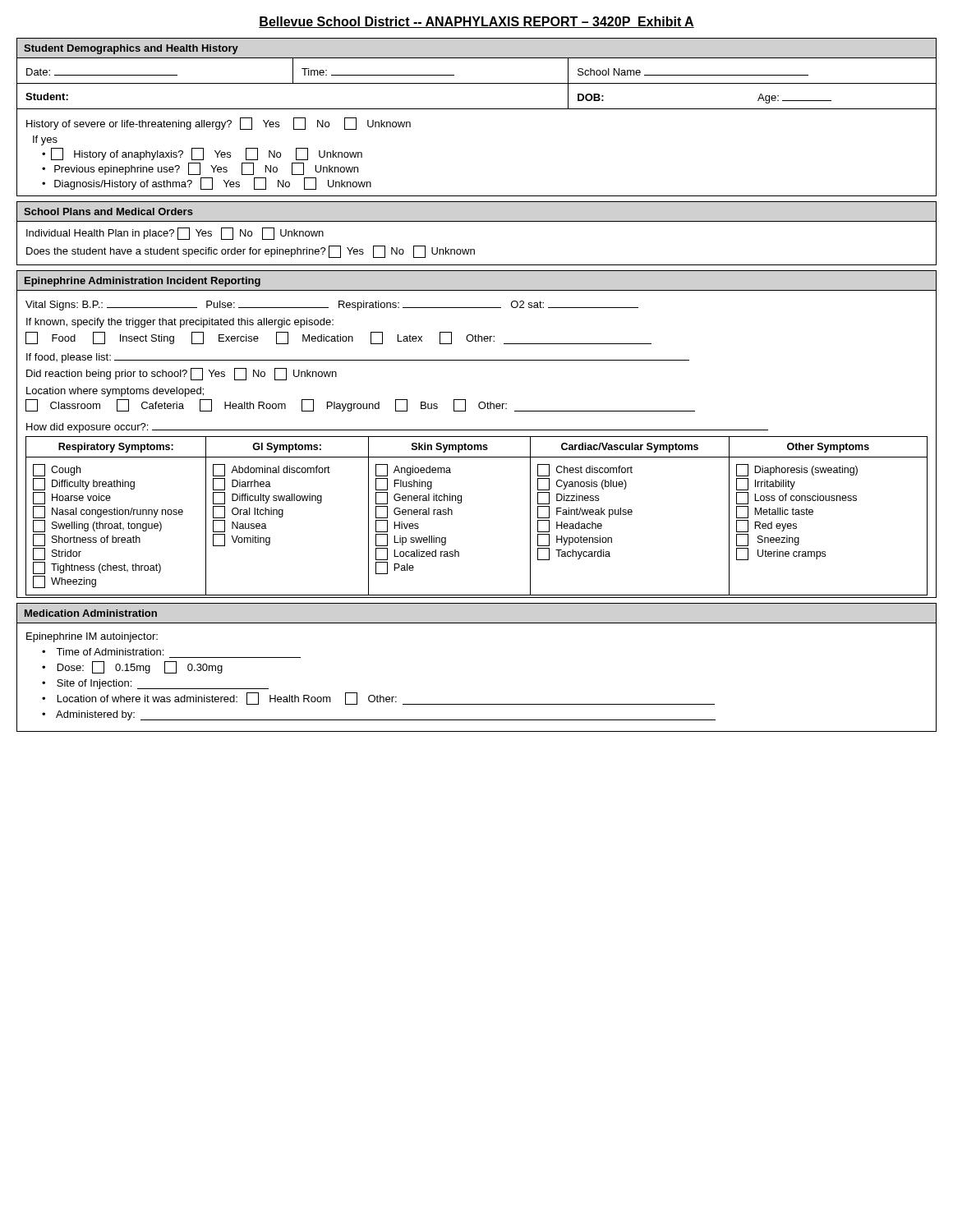953x1232 pixels.
Task: Navigate to the text block starting "Bellevue School District --"
Action: pos(476,22)
